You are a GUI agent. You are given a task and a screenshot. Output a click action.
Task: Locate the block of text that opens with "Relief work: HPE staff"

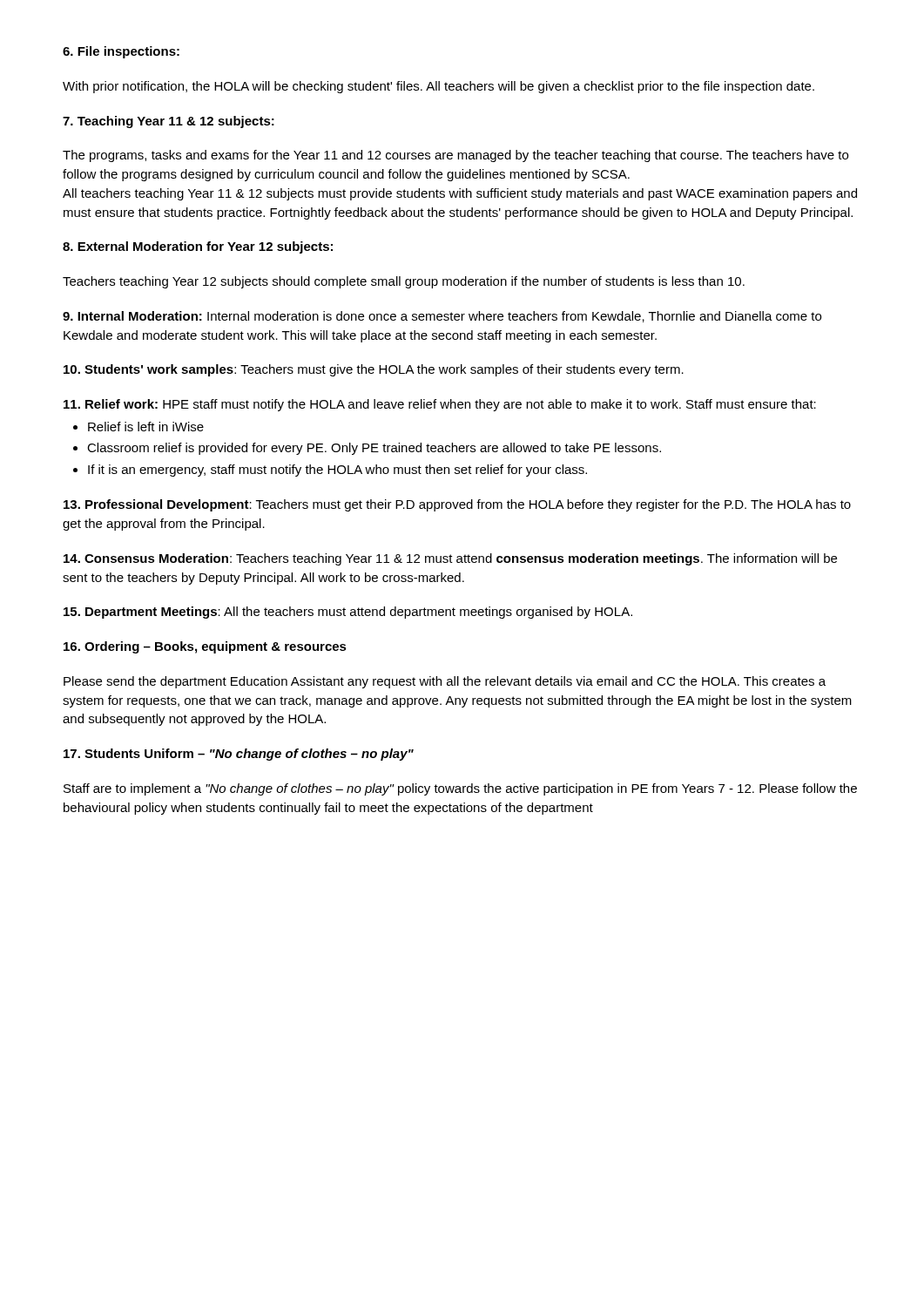tap(462, 437)
